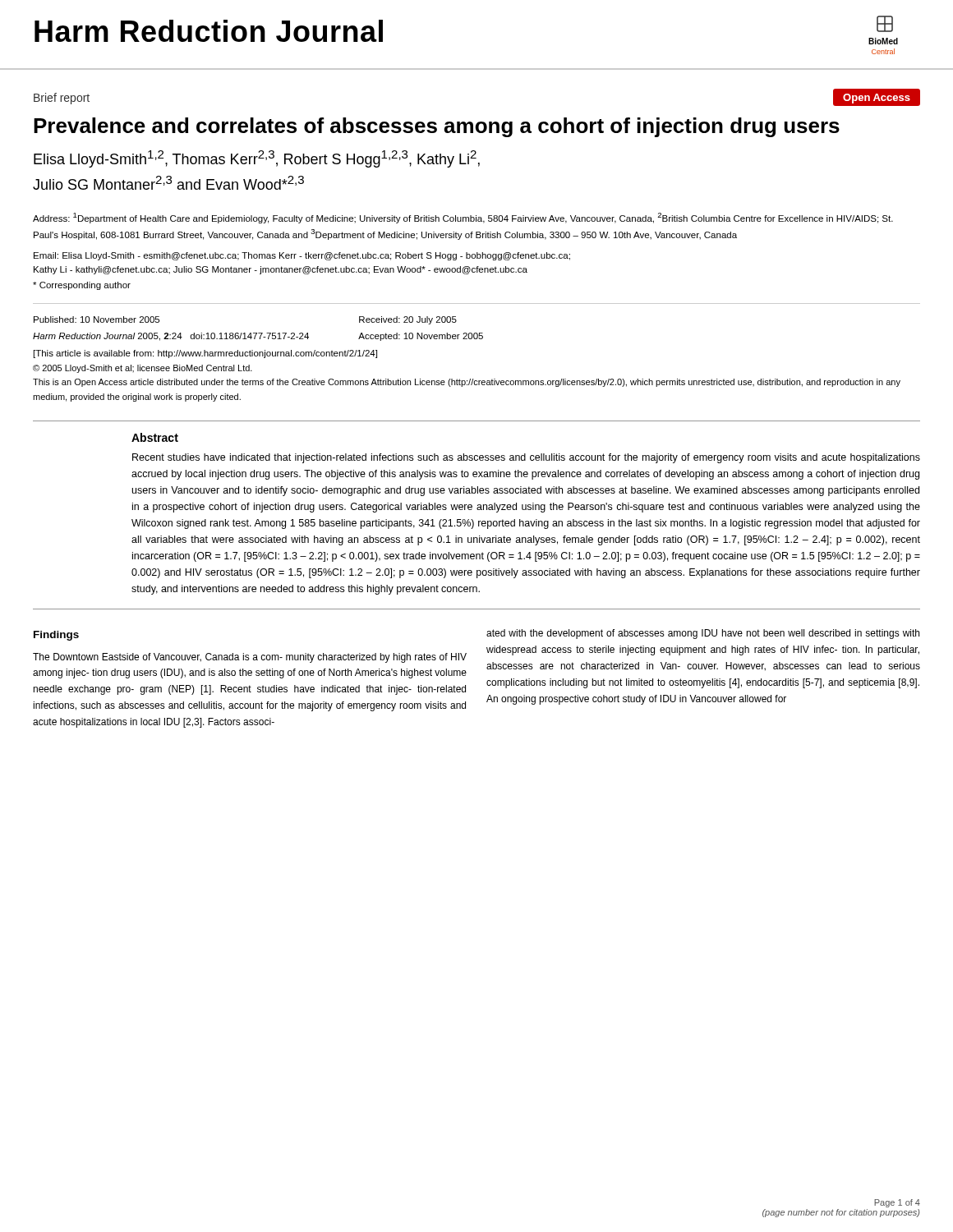The height and width of the screenshot is (1232, 953).
Task: Locate the text block starting "Findings The Downtown Eastside of Vancouver, Canada is"
Action: 250,677
